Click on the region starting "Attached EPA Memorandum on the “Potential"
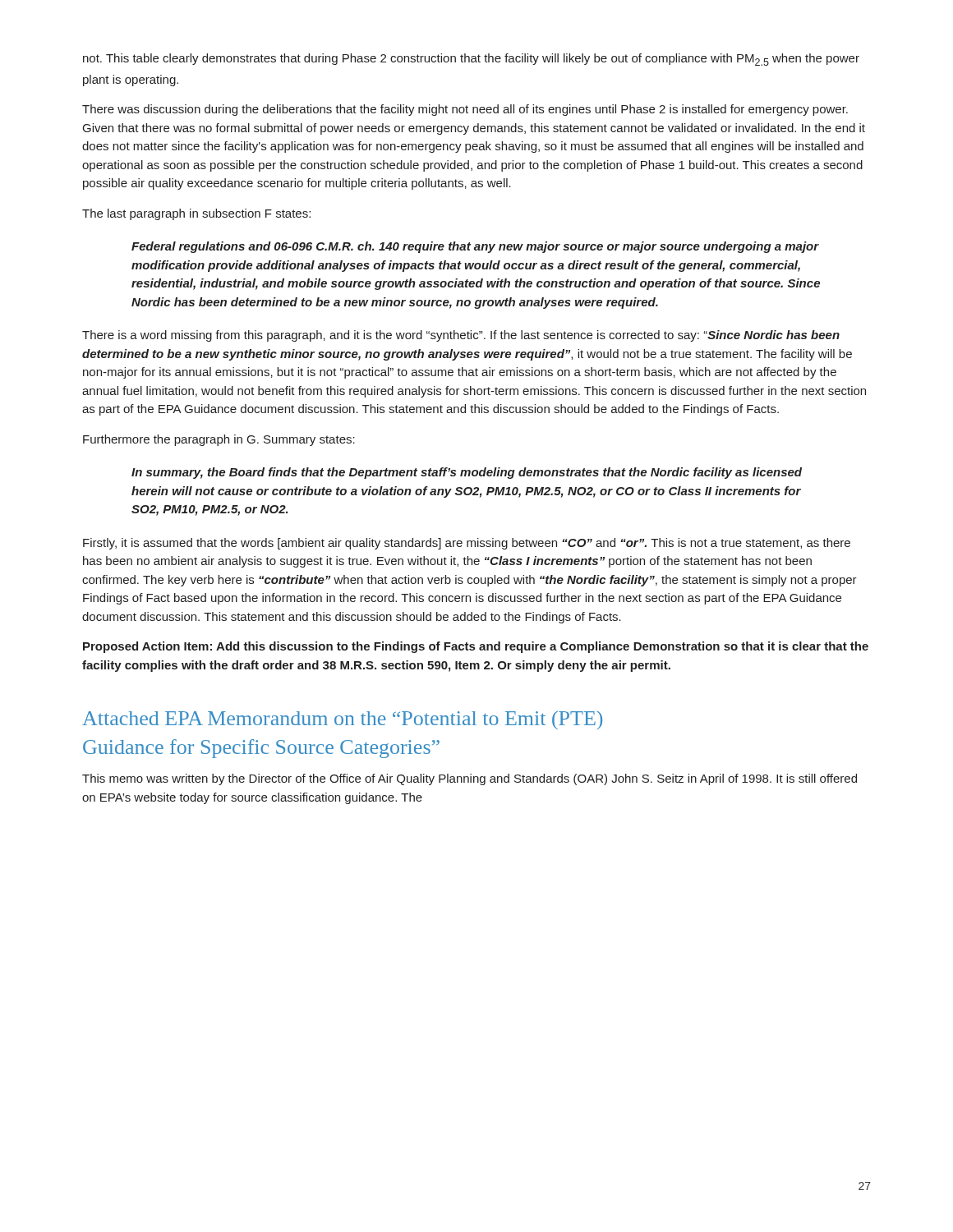 [476, 733]
